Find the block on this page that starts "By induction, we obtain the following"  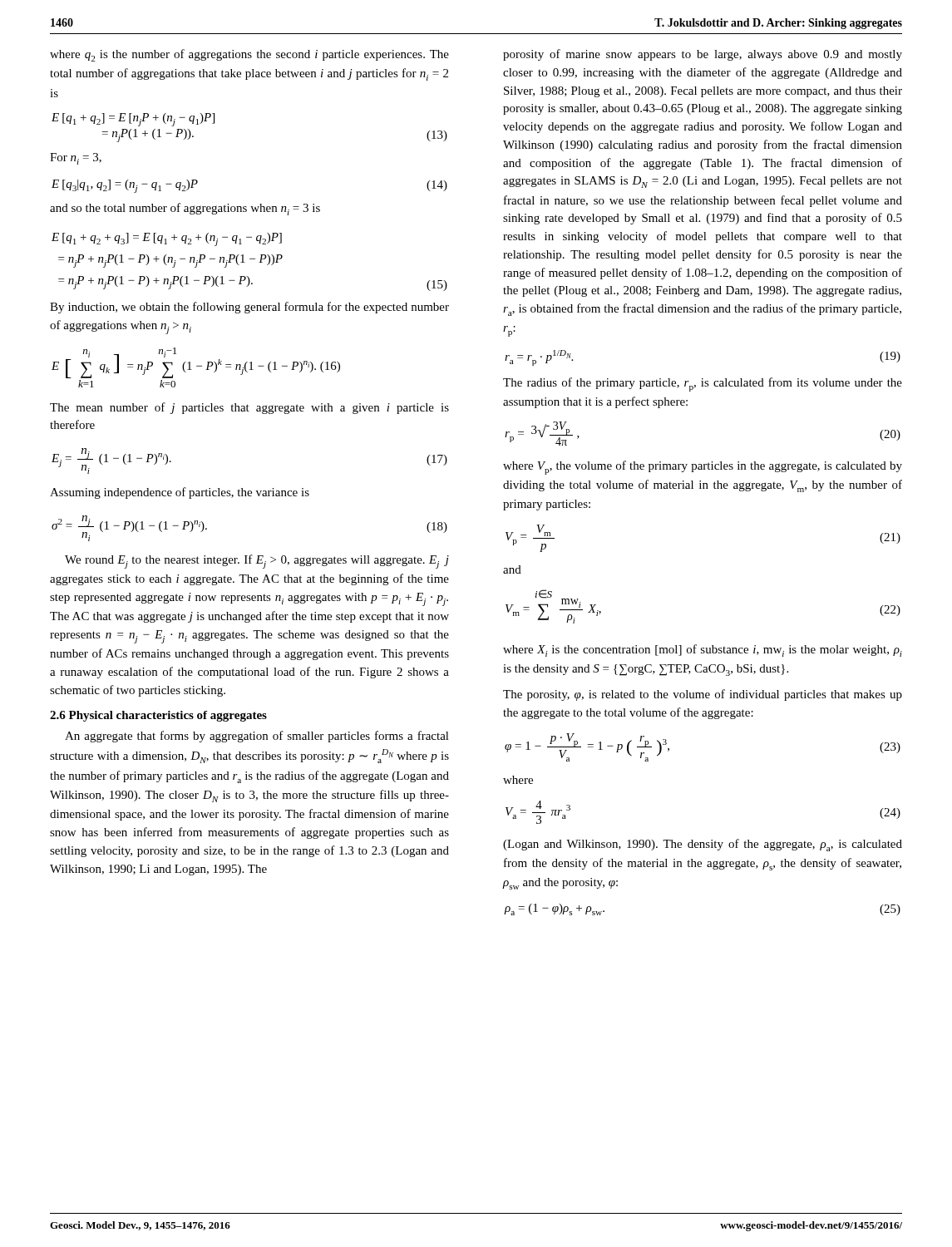click(249, 317)
